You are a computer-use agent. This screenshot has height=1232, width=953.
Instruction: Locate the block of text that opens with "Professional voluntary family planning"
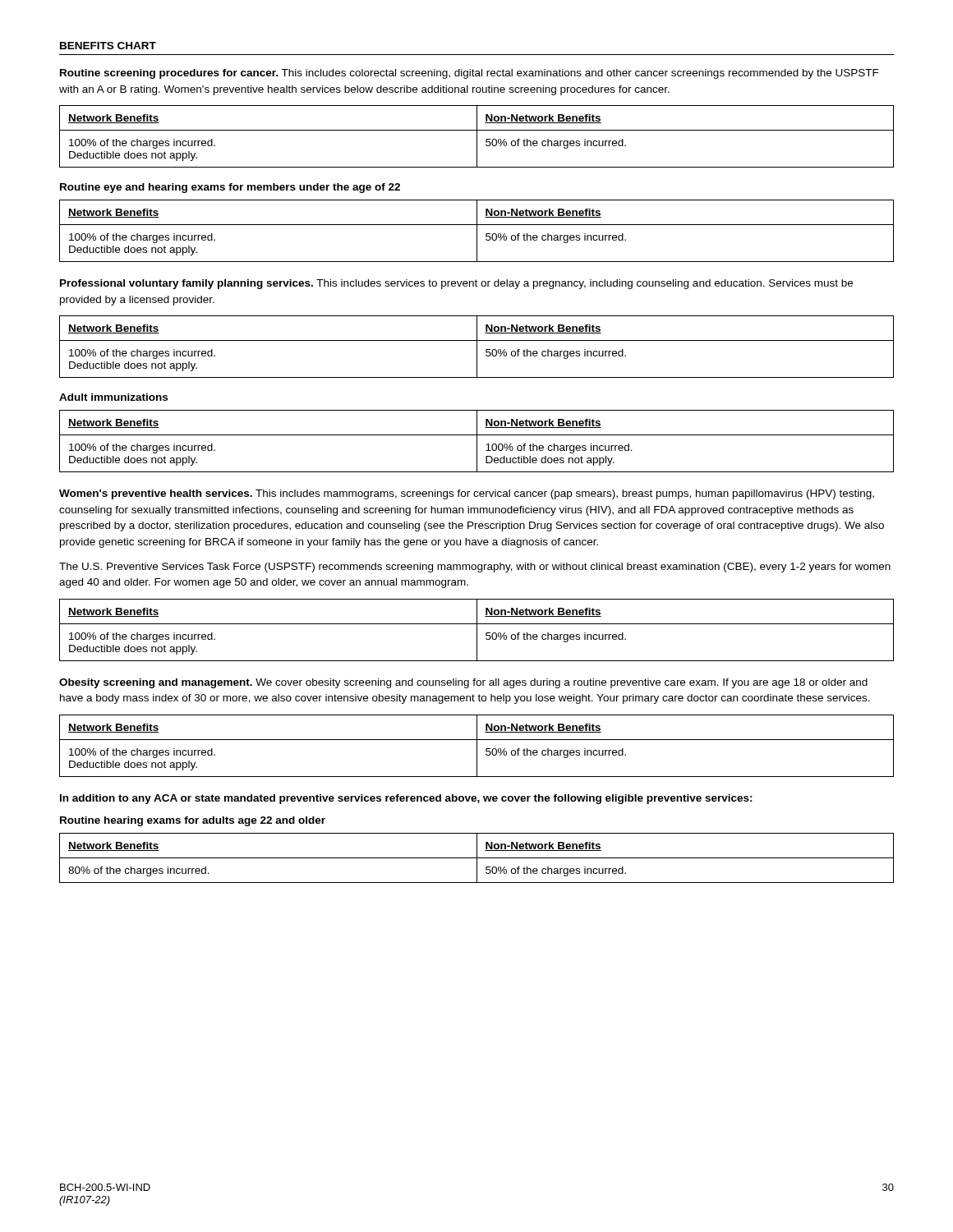pos(456,291)
